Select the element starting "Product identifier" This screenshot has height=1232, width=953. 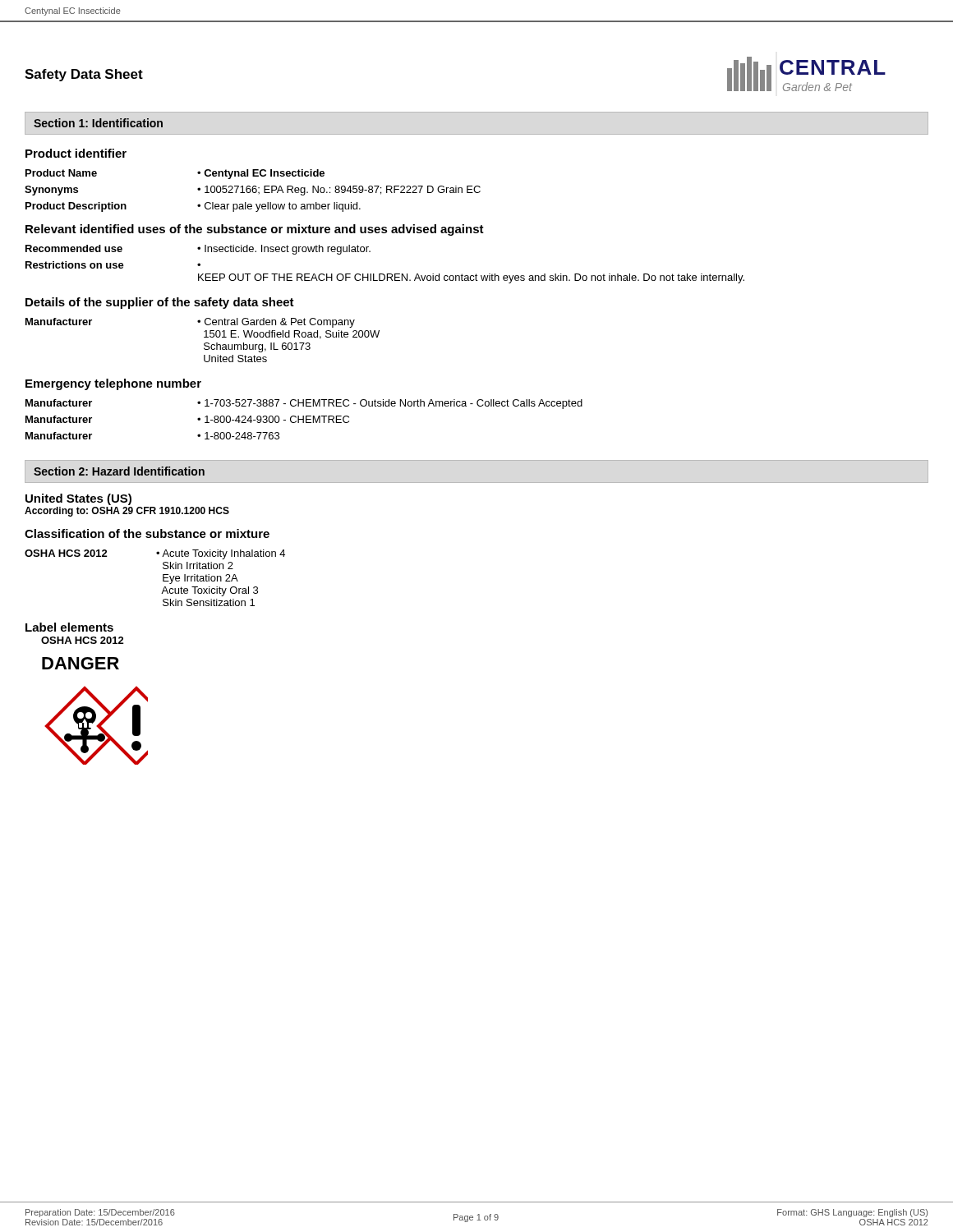76,153
